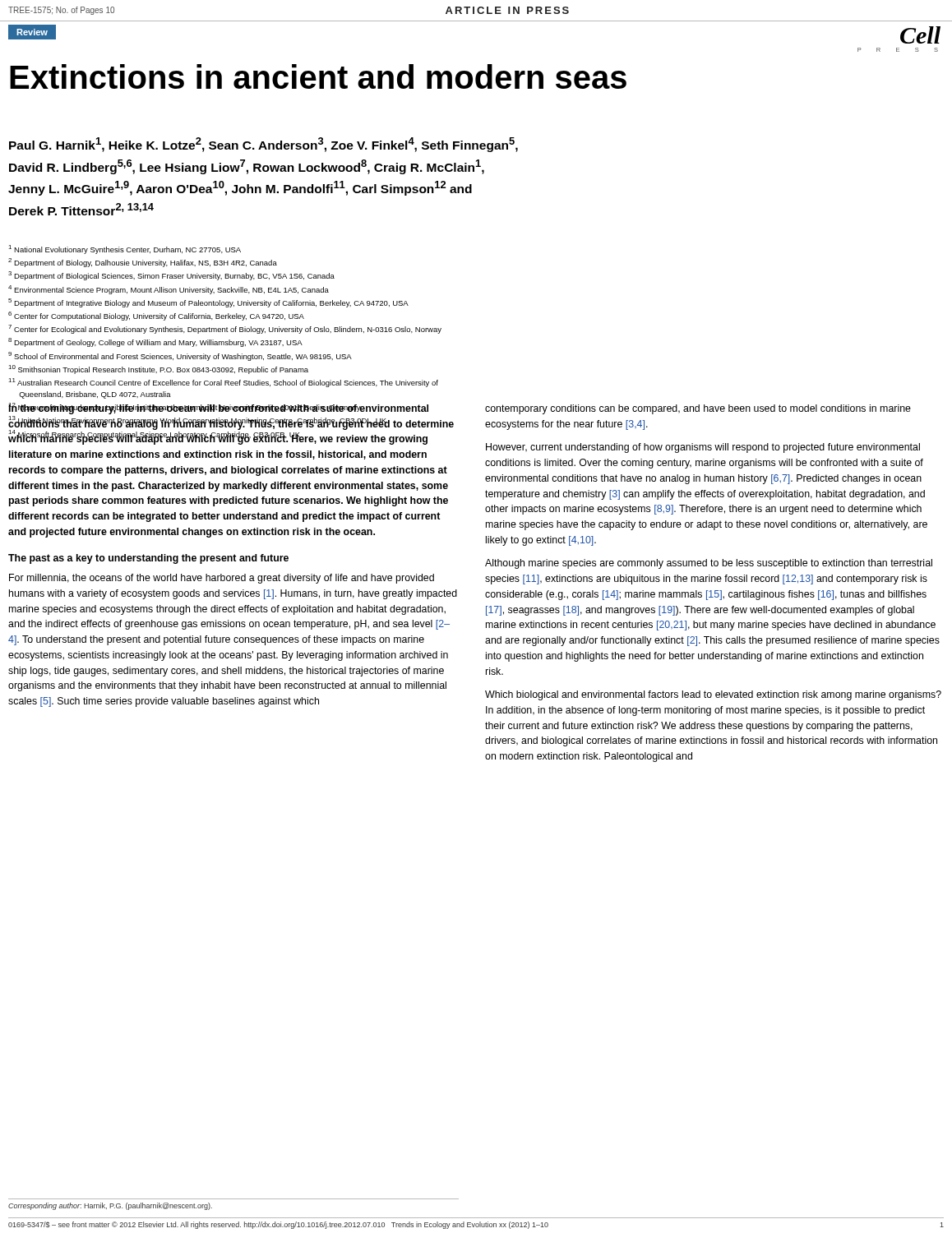The width and height of the screenshot is (952, 1233).
Task: Locate the passage starting "Corresponding author: Harnik, P.G. (paulharnik@nescent.org)."
Action: coord(110,1206)
